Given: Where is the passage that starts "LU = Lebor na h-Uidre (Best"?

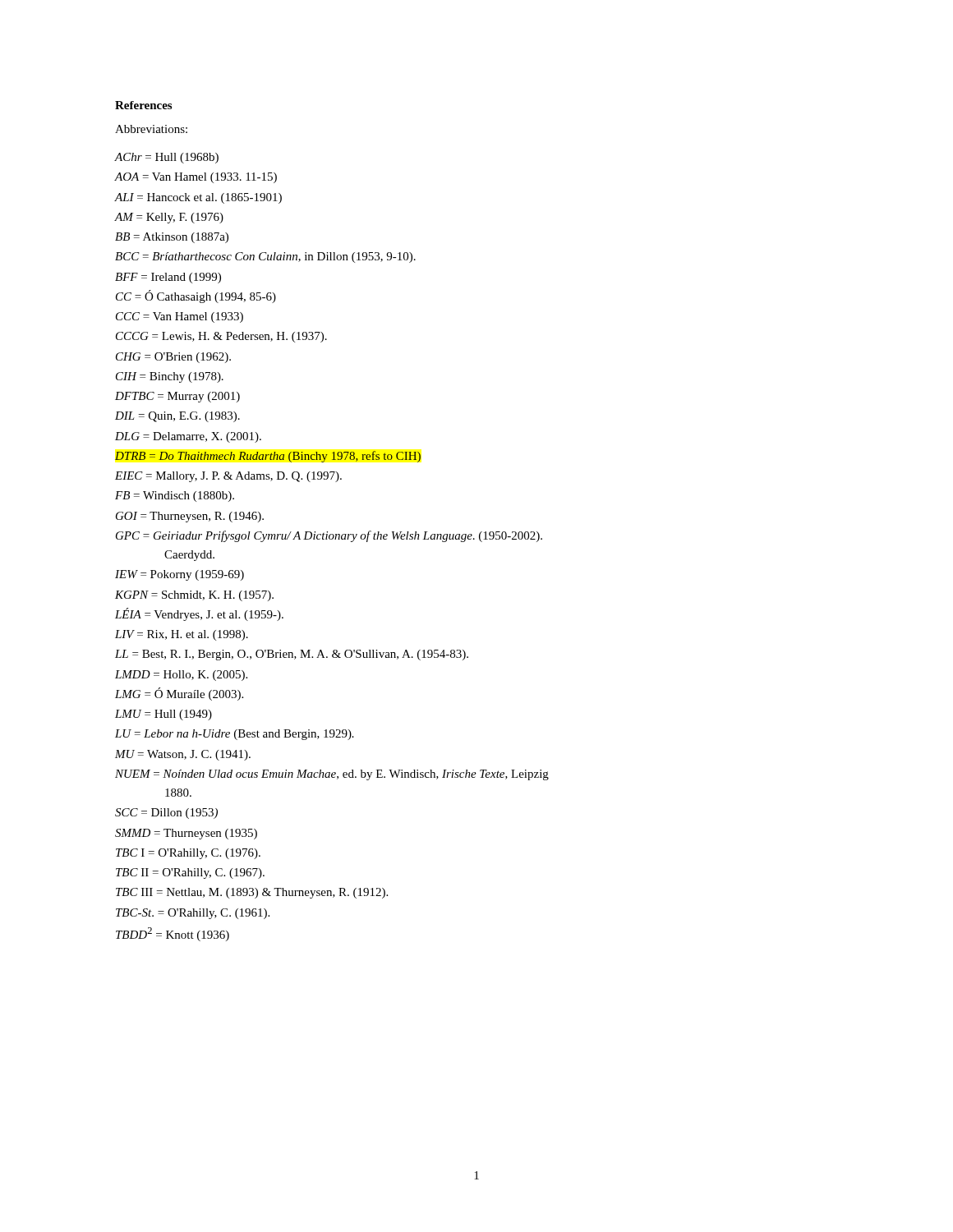Looking at the screenshot, I should coord(235,735).
